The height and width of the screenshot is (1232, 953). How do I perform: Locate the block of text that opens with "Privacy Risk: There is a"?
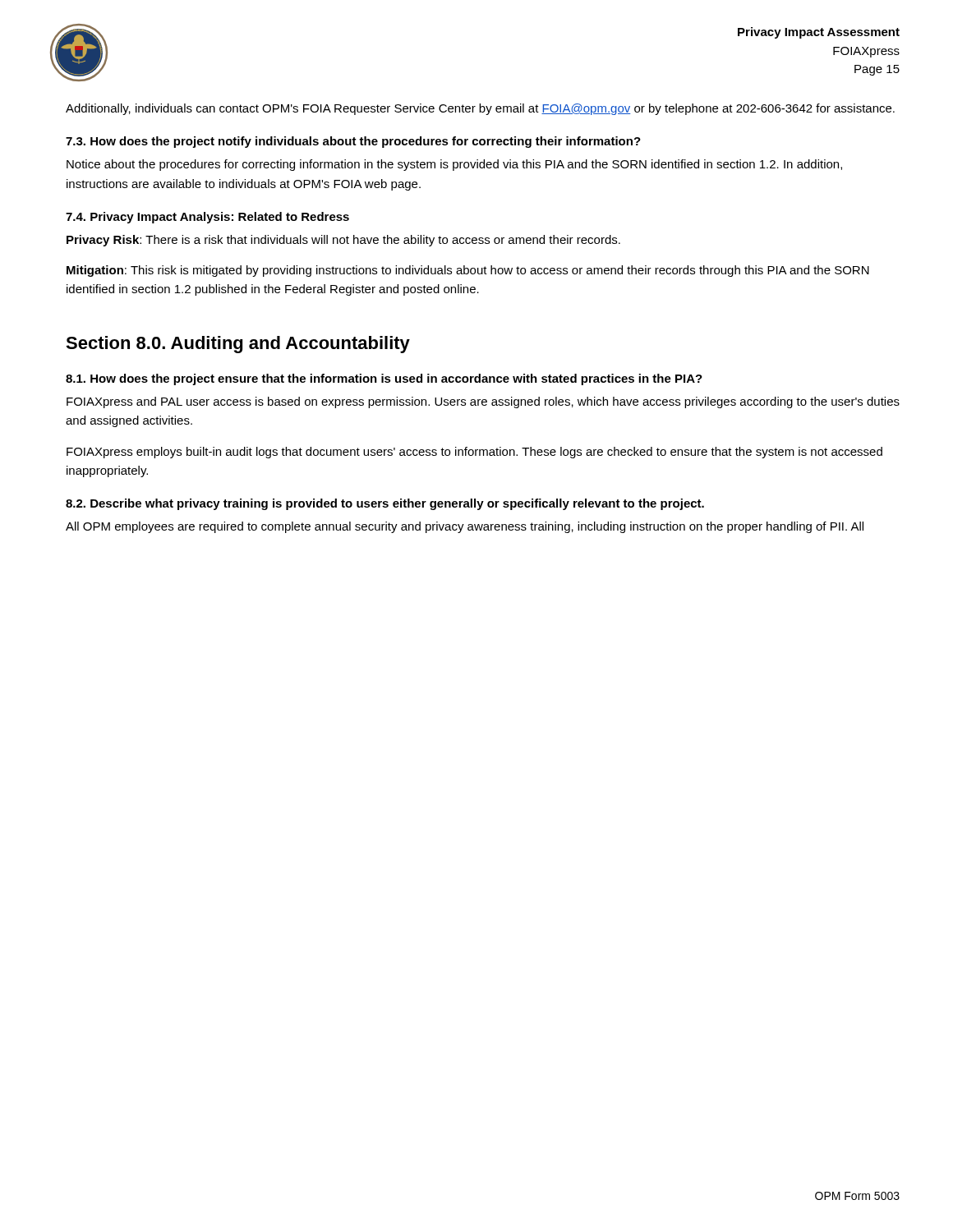483,239
